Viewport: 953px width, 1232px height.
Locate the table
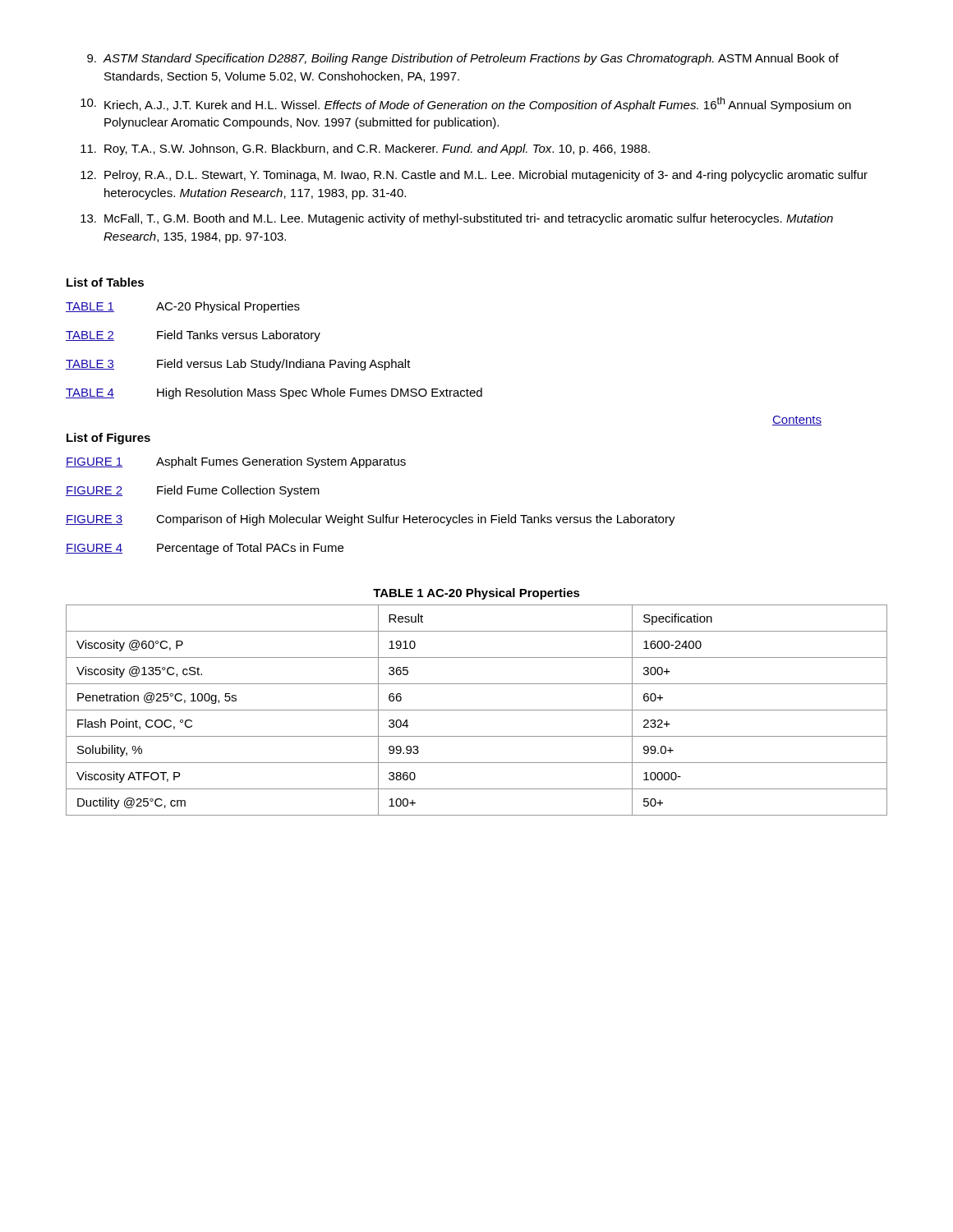click(x=476, y=710)
